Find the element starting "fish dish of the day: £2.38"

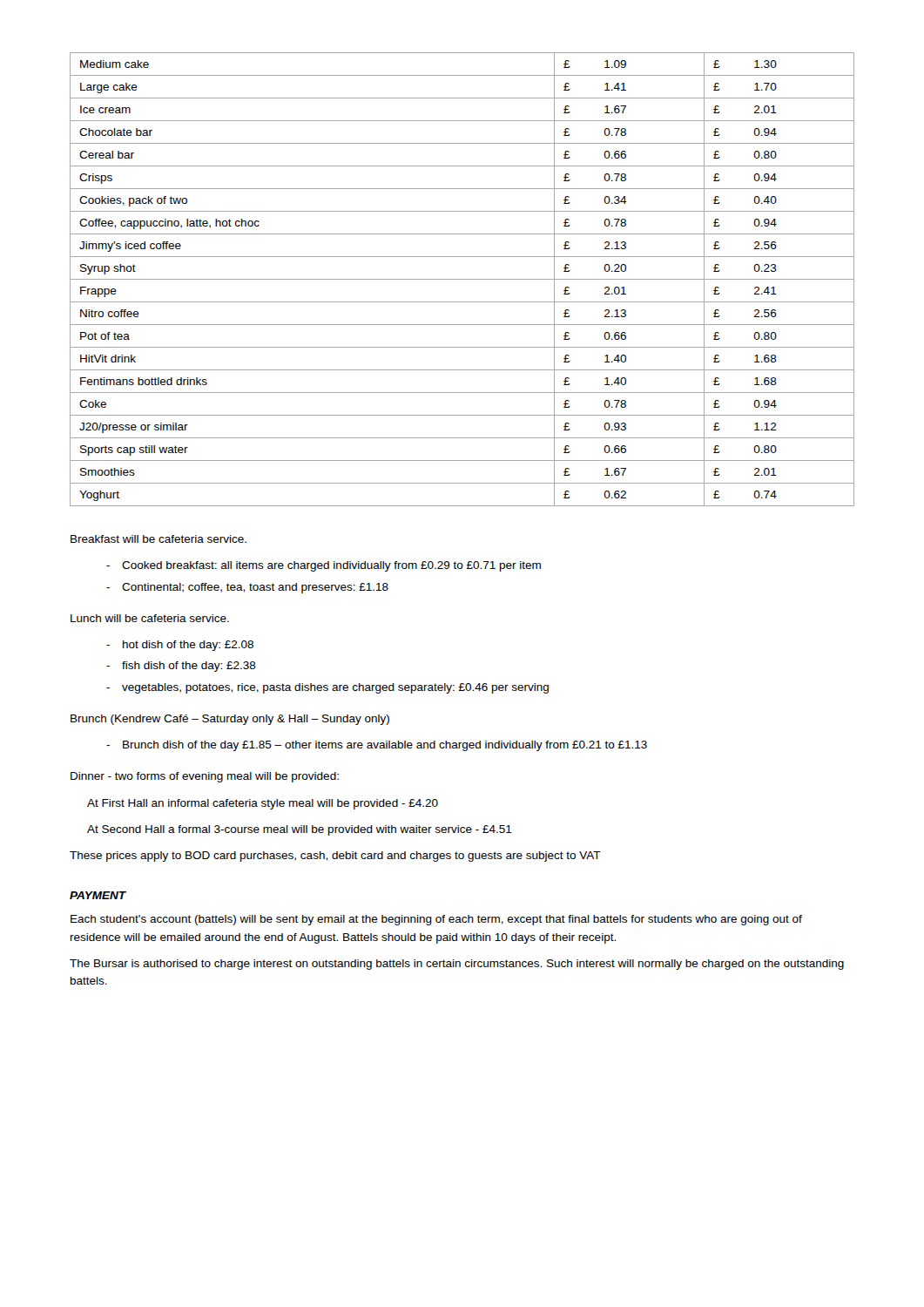189,666
